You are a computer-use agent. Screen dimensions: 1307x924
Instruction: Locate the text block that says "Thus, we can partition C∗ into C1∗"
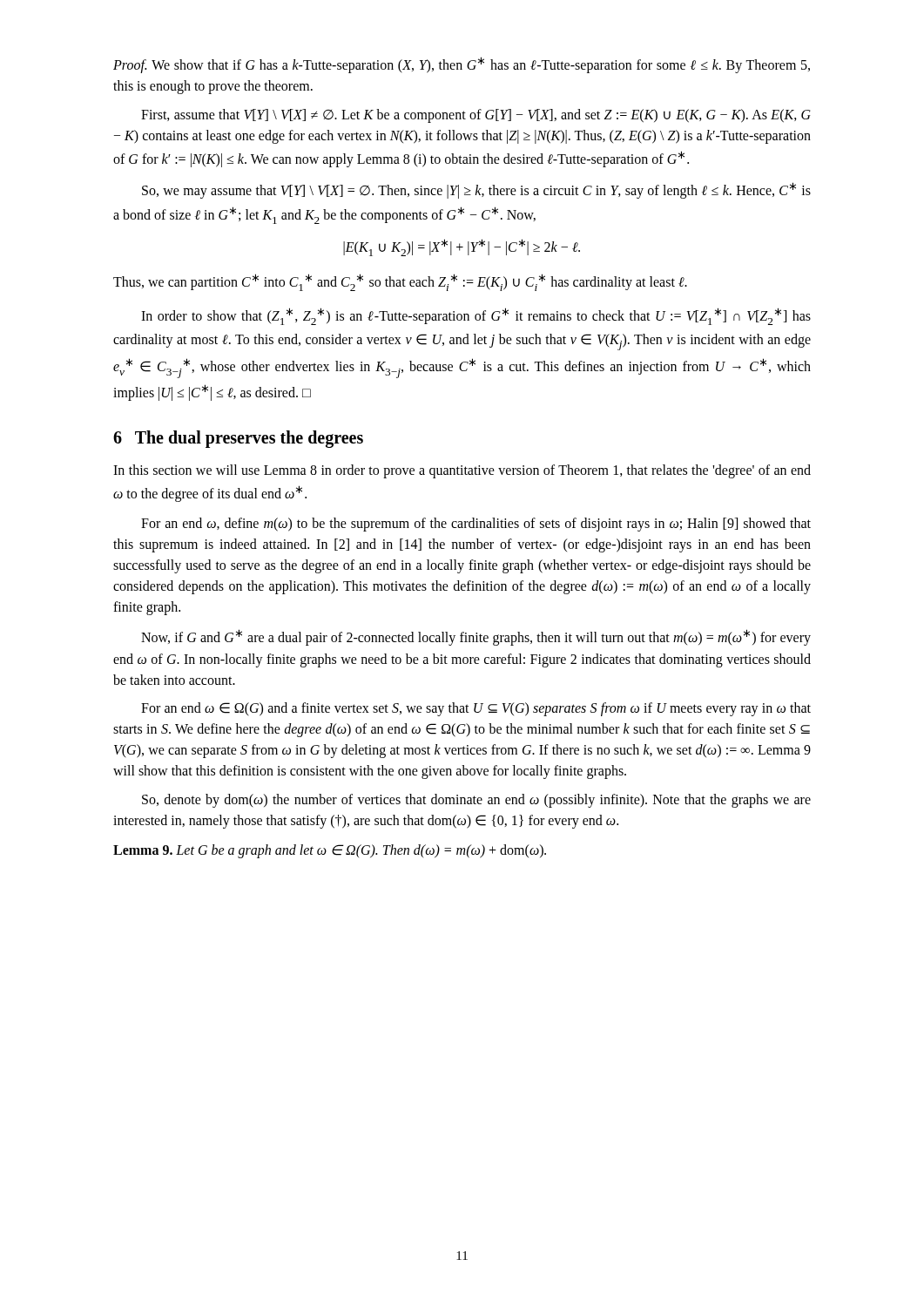(462, 282)
